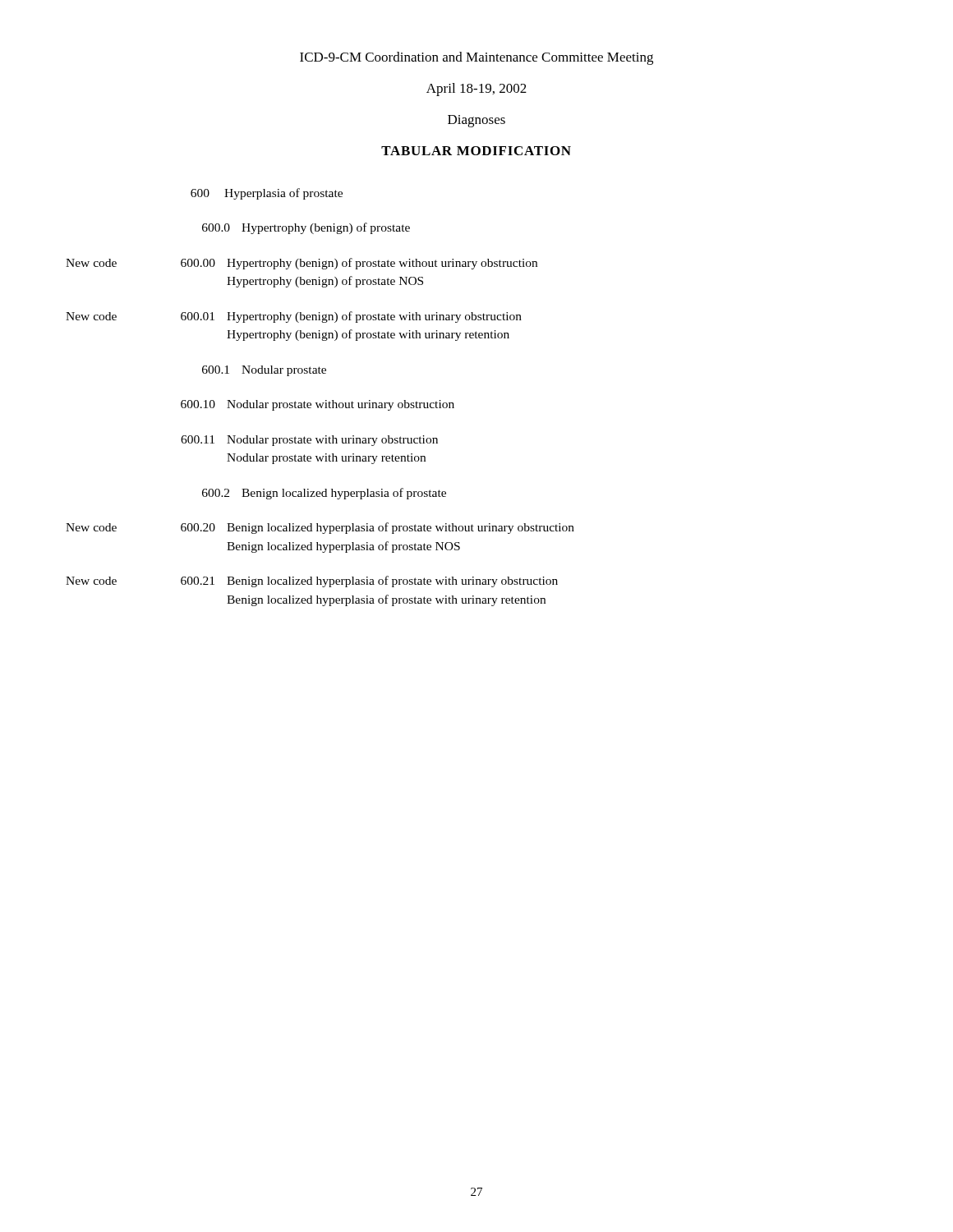Locate the text block starting "600.2 Benign localized hyperplasia"
The height and width of the screenshot is (1232, 953).
pos(324,494)
